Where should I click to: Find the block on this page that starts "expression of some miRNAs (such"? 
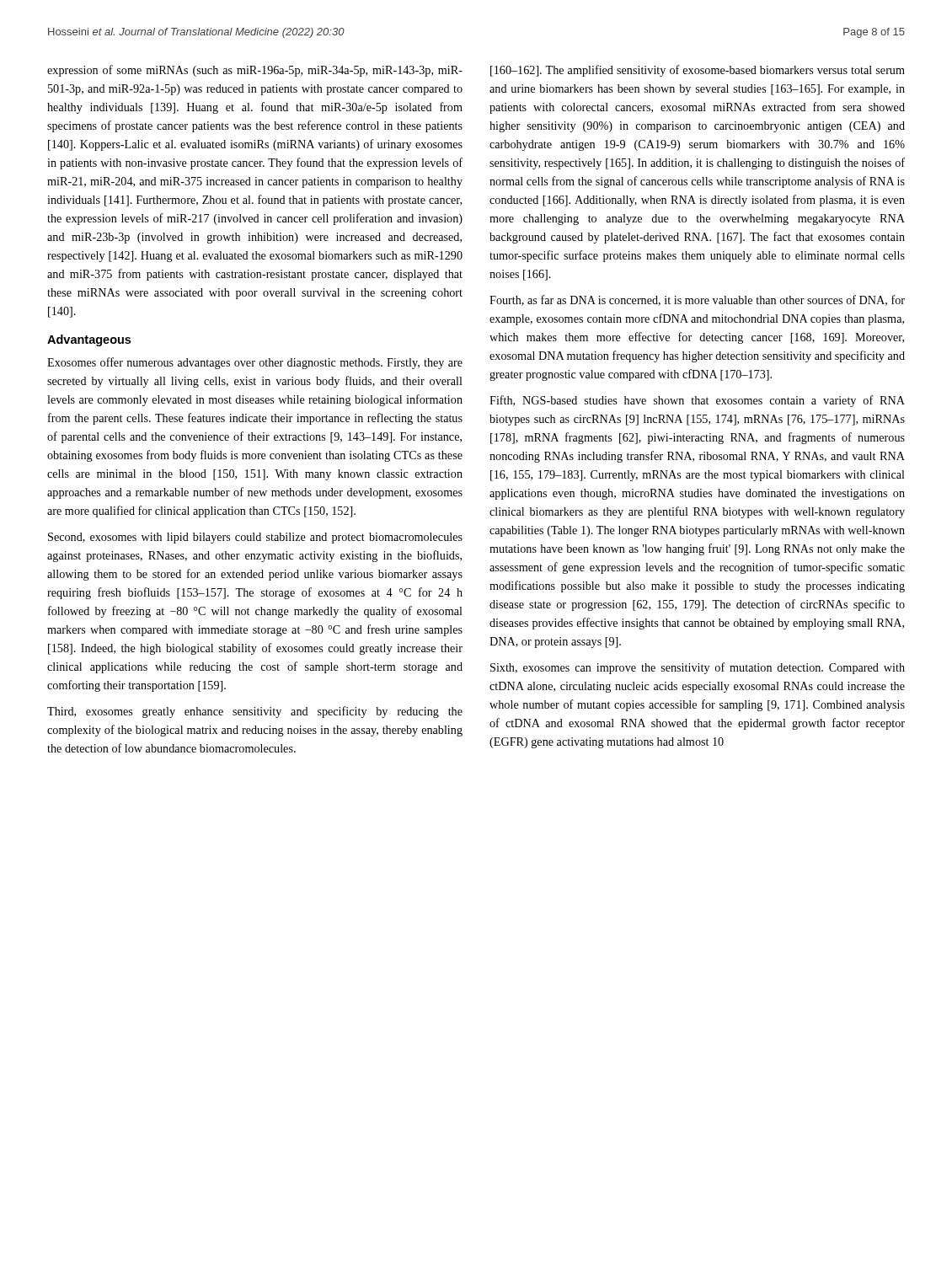point(255,190)
